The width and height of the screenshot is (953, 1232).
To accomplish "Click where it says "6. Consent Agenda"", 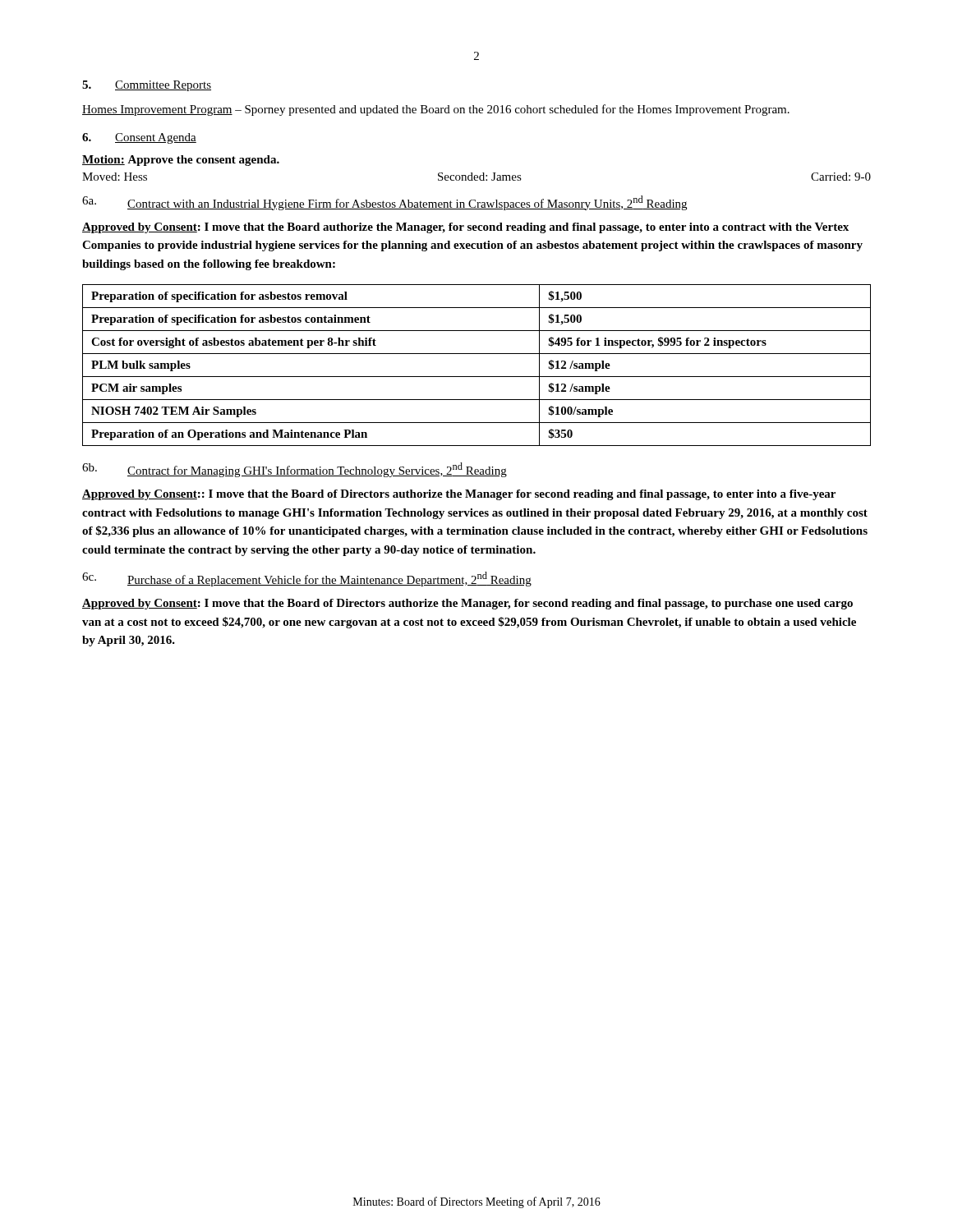I will (x=139, y=138).
